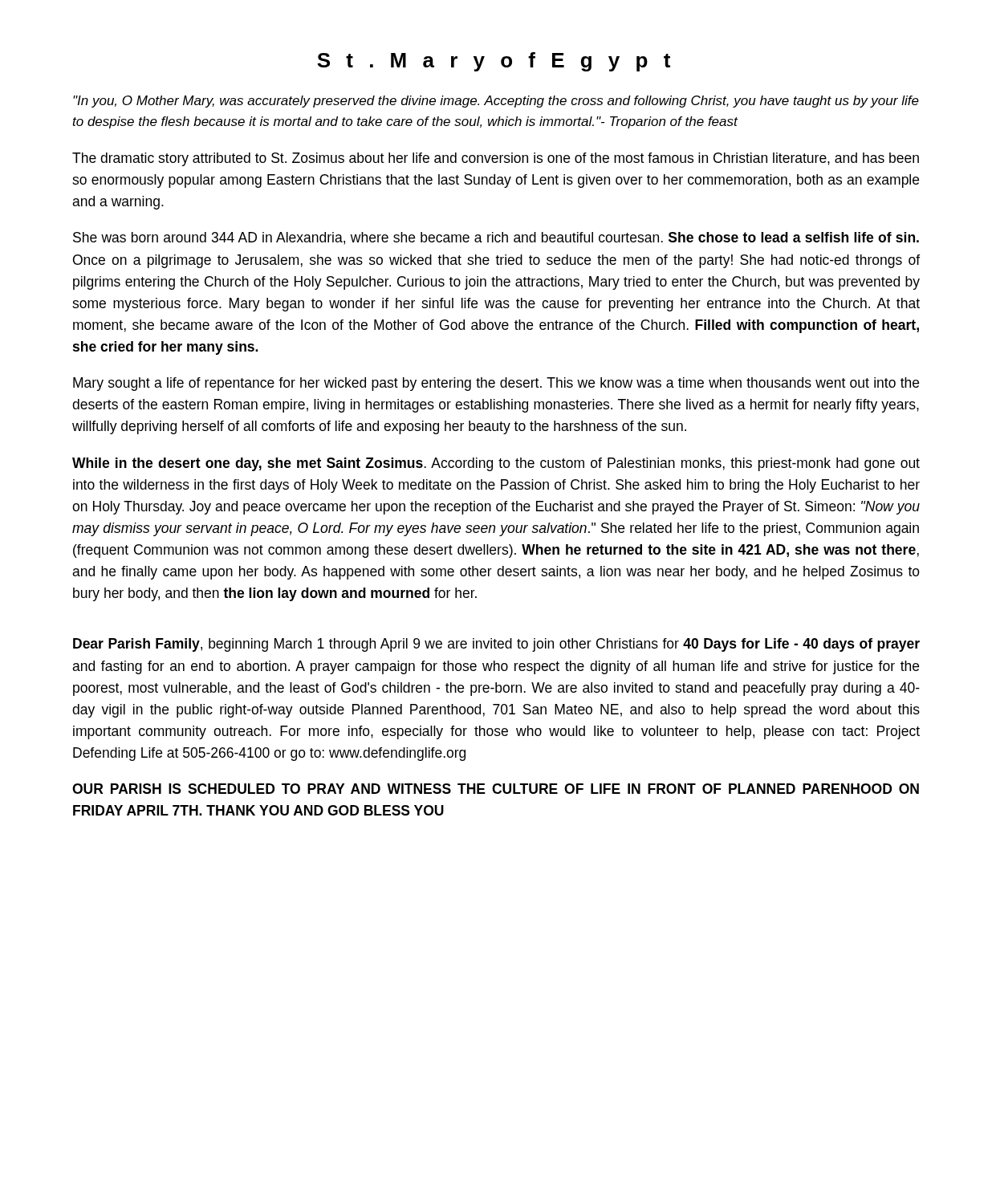Select the block starting "Dear Parish Family,"
The image size is (992, 1204).
[x=496, y=698]
